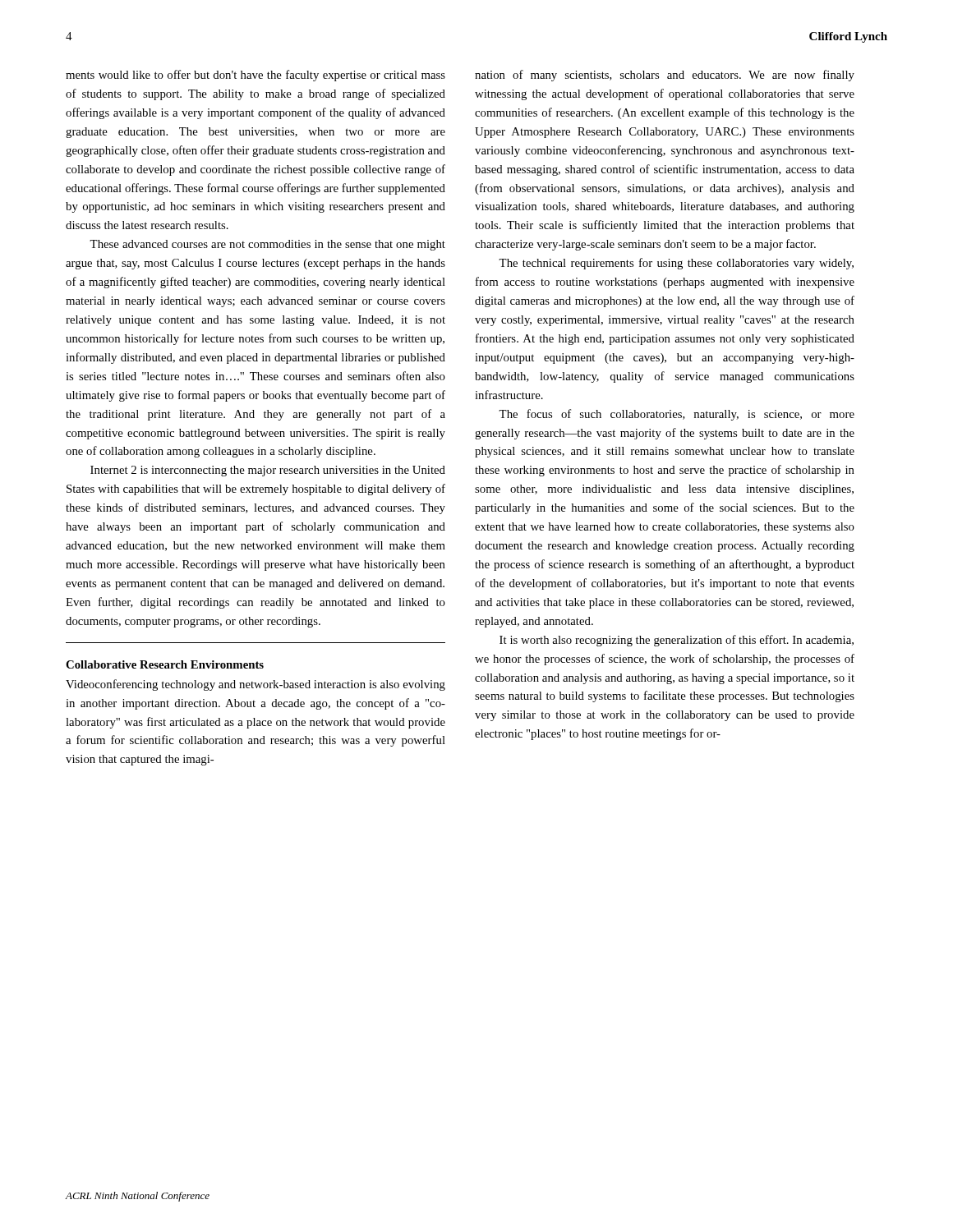Find the block on this page that starts "nation of many scientists,"
This screenshot has height=1232, width=953.
665,405
